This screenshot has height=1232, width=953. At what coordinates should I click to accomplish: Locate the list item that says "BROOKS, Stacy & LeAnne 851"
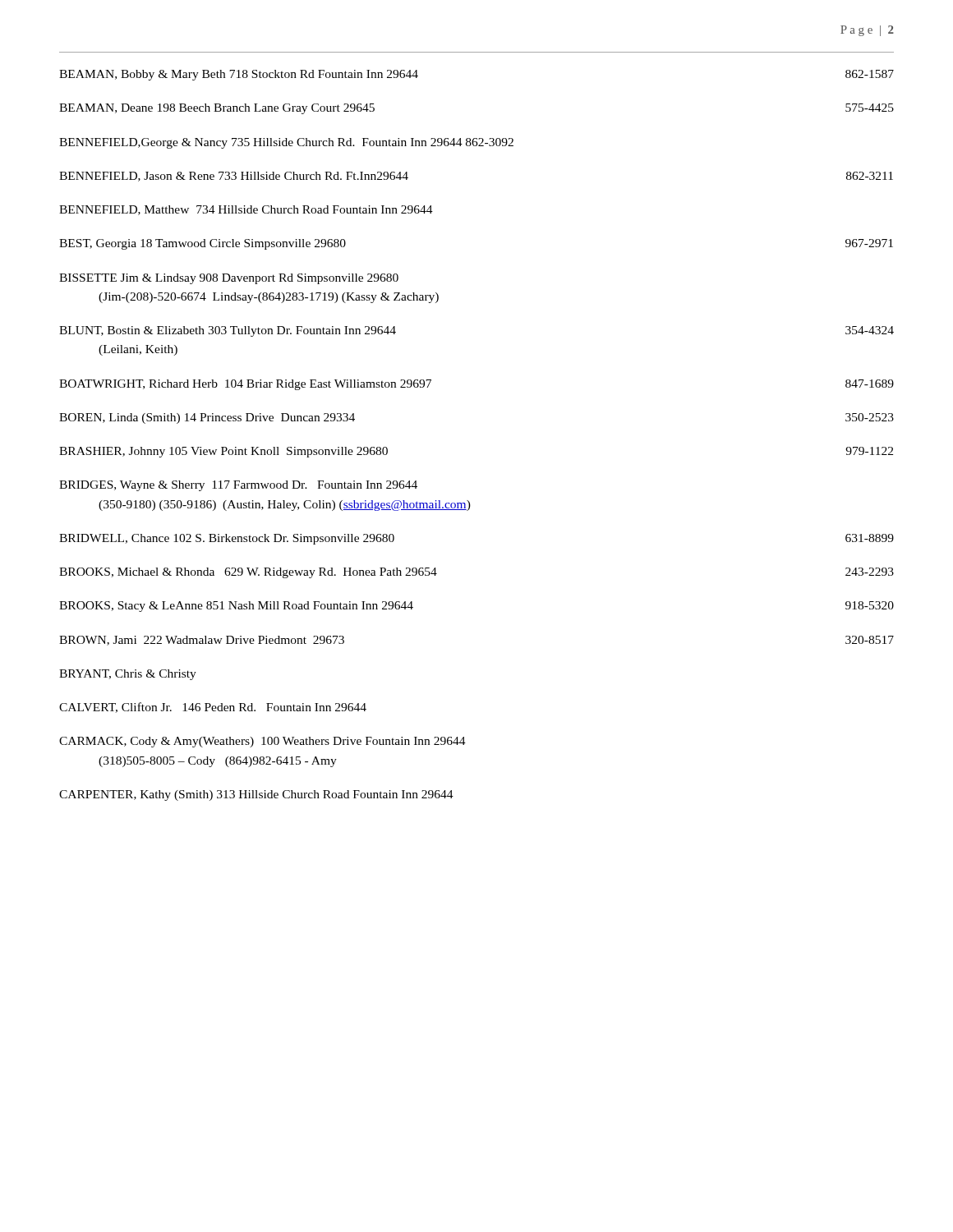[x=239, y=607]
